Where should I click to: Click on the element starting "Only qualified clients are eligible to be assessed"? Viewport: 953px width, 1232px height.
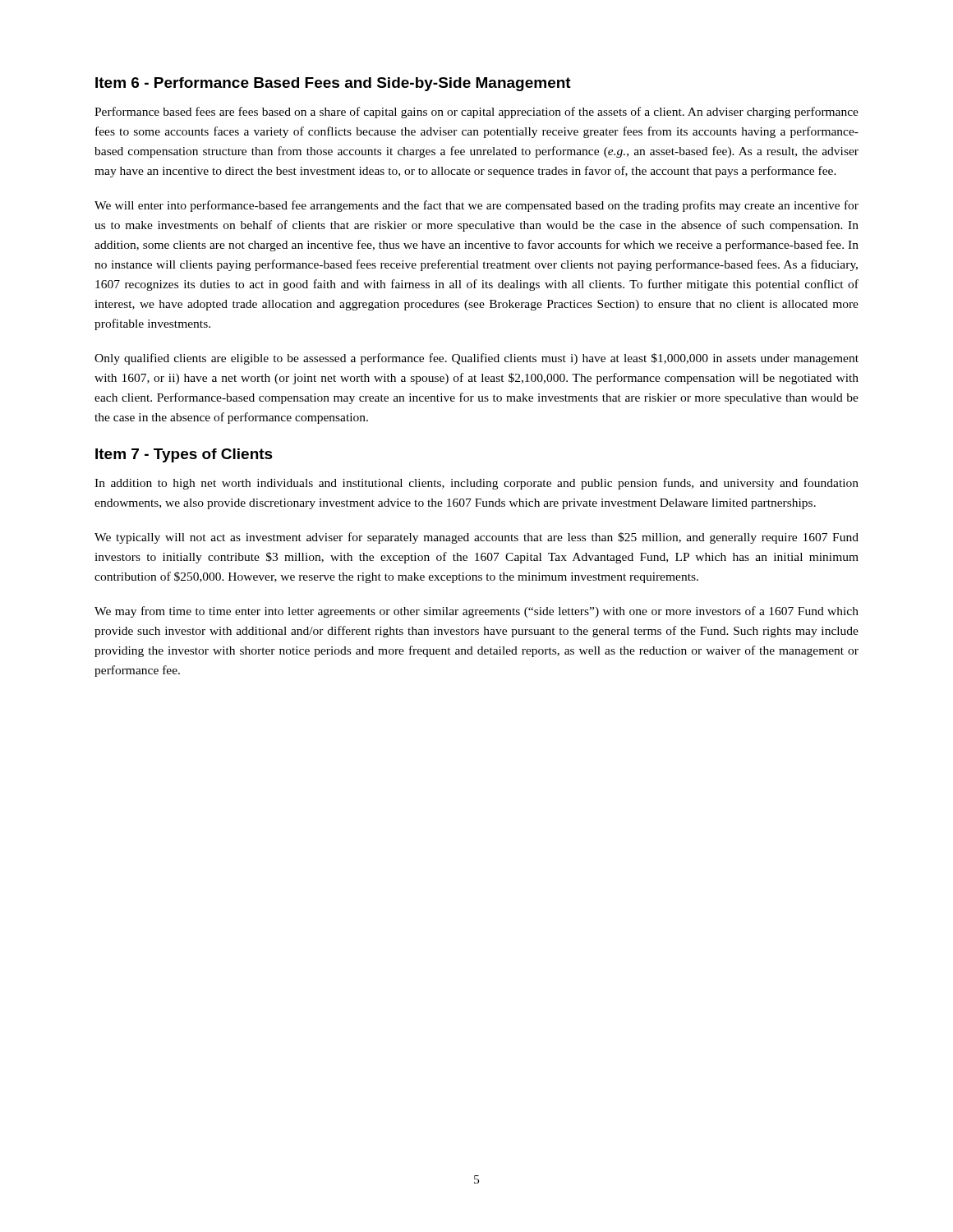click(476, 387)
